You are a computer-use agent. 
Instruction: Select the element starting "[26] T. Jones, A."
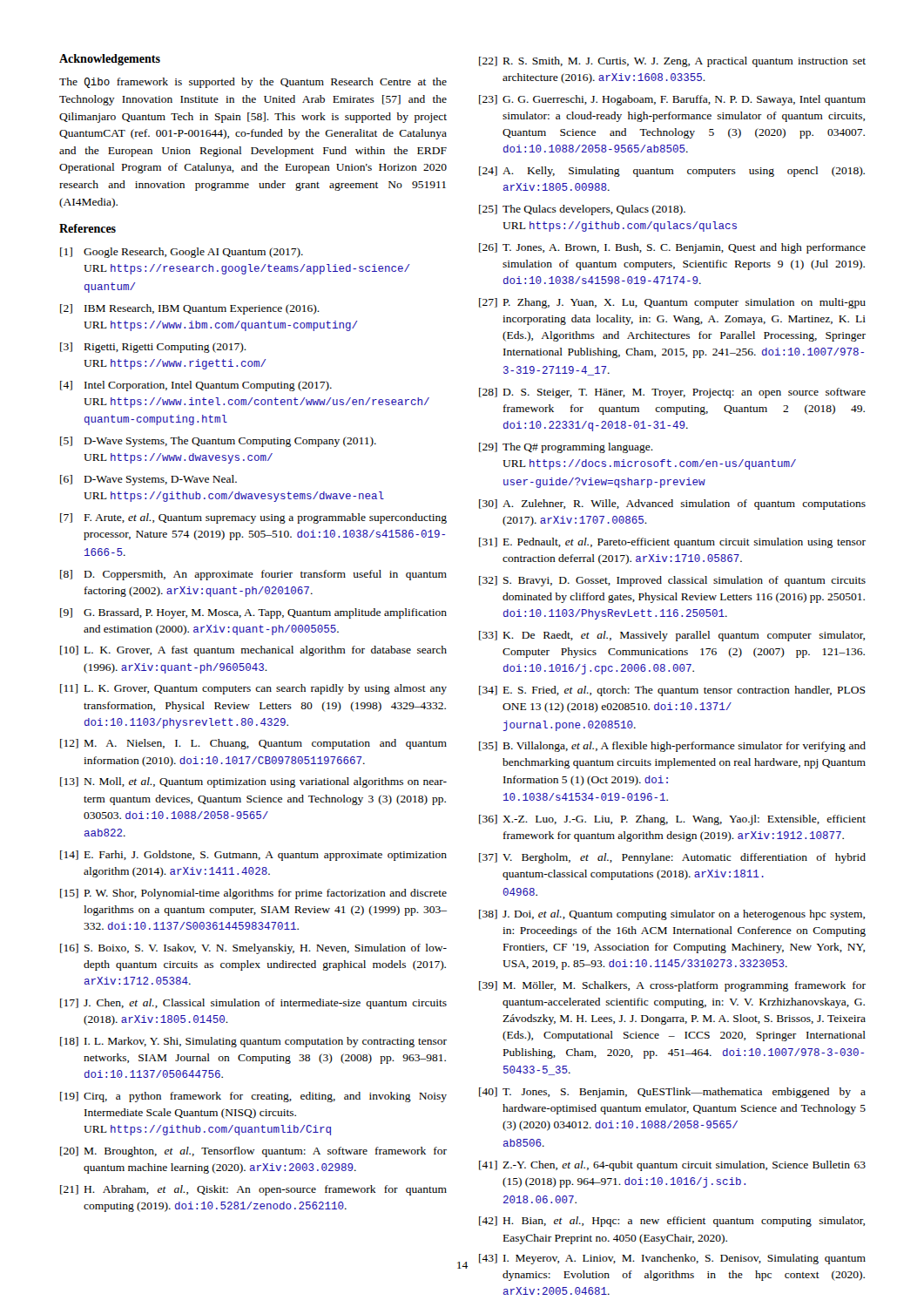click(672, 264)
